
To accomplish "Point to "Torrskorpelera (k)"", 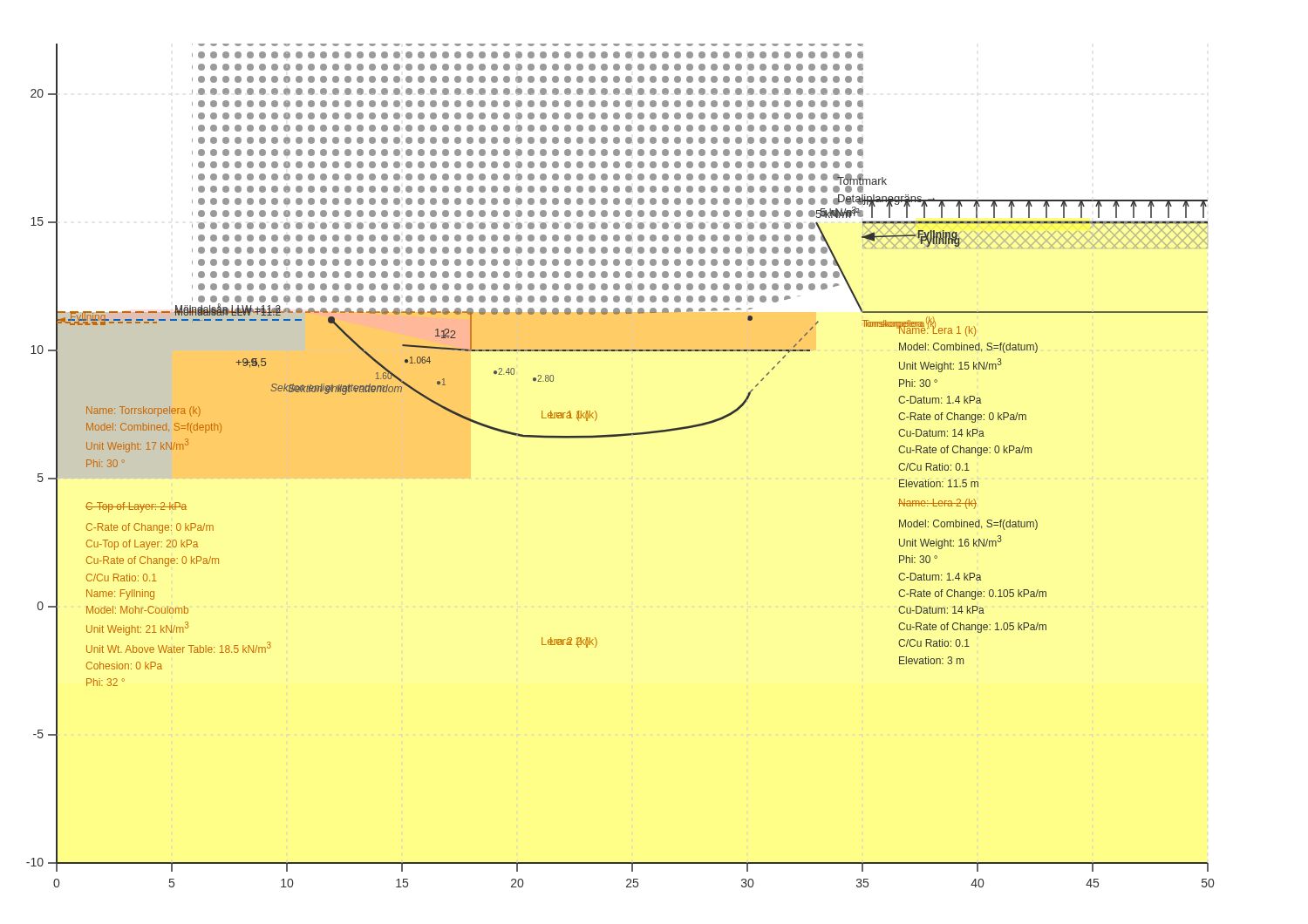I will 898,322.
